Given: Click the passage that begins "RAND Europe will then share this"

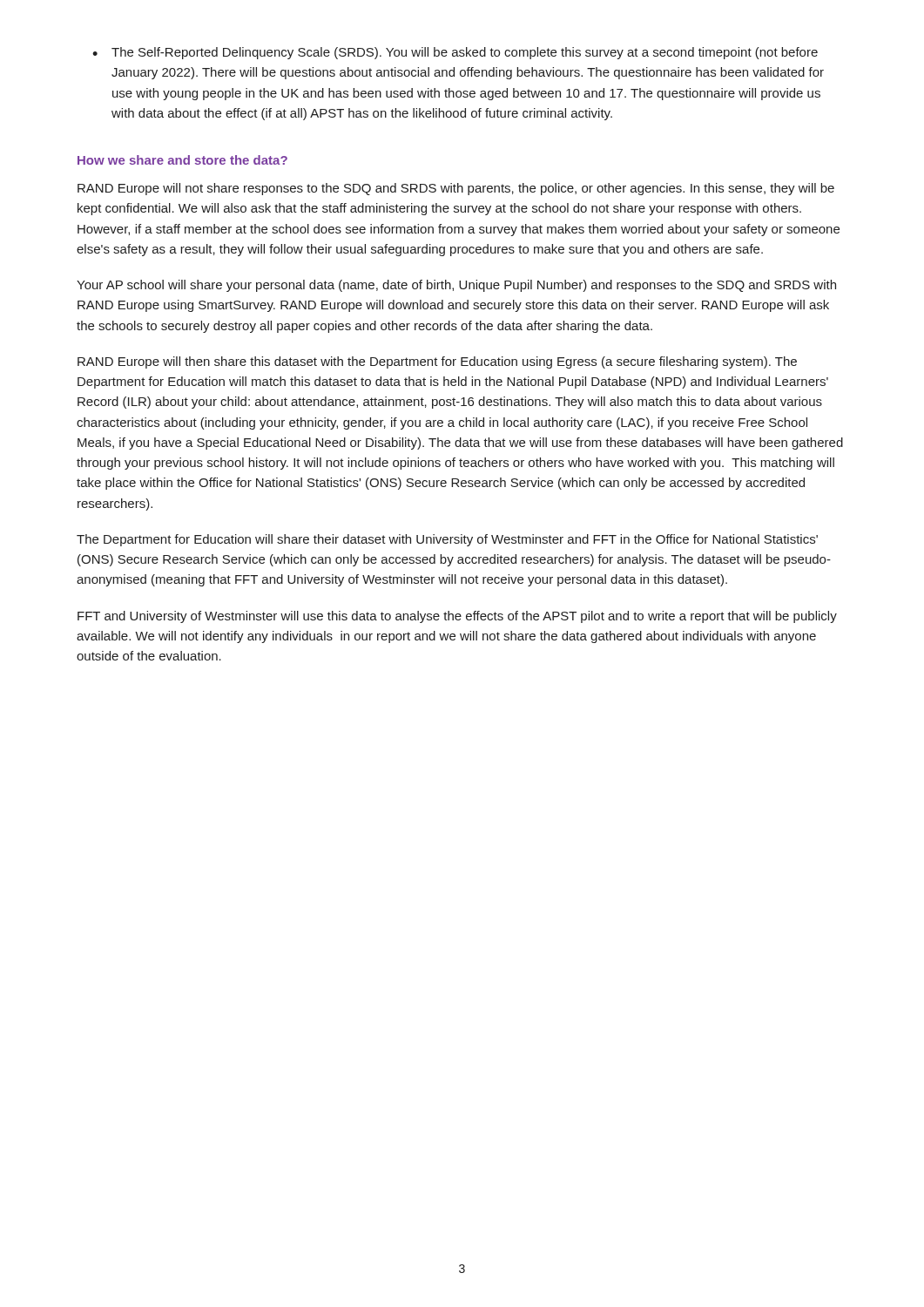Looking at the screenshot, I should (460, 432).
